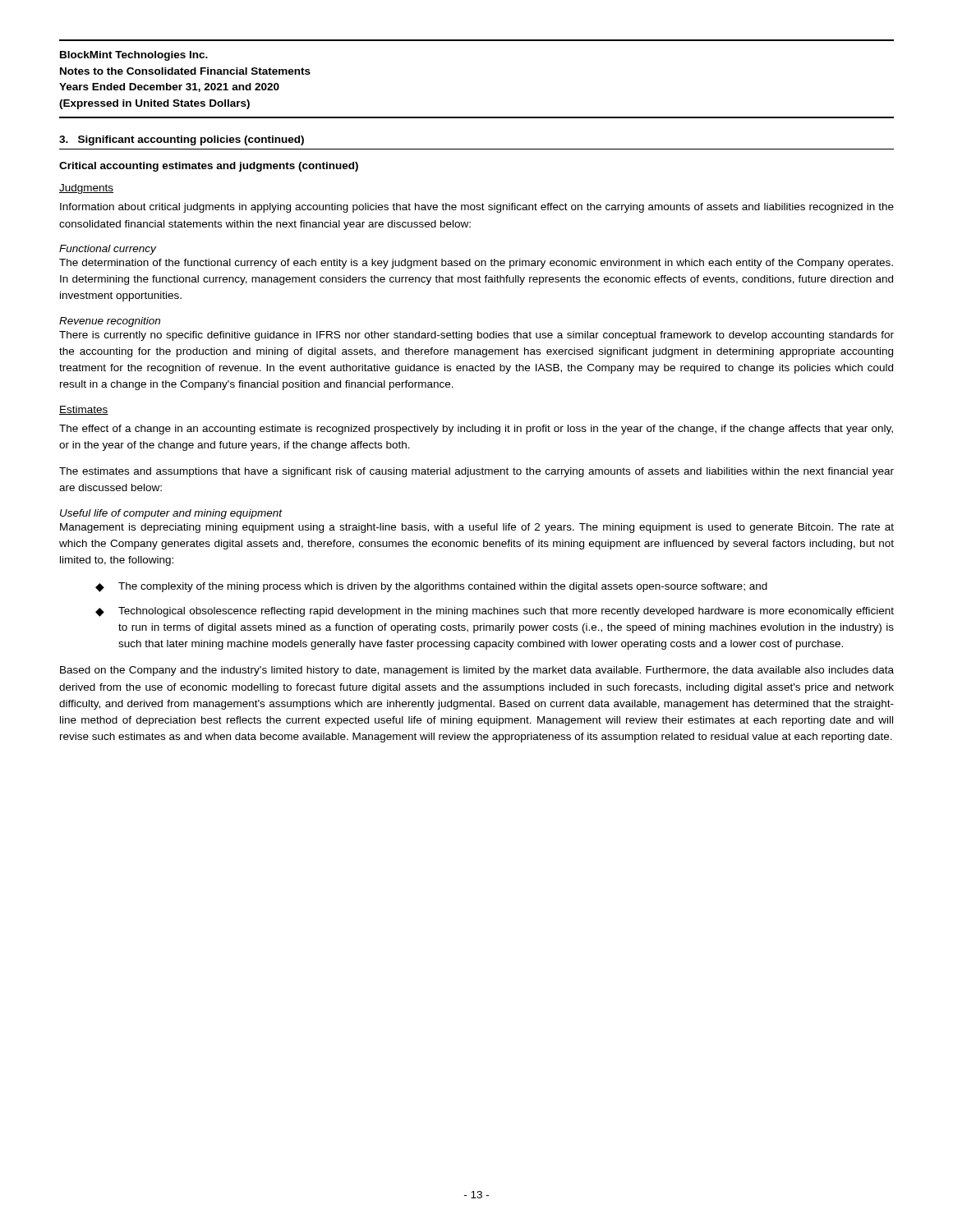Locate the block of text that opens with "The effect of a change in an accounting"
953x1232 pixels.
476,436
